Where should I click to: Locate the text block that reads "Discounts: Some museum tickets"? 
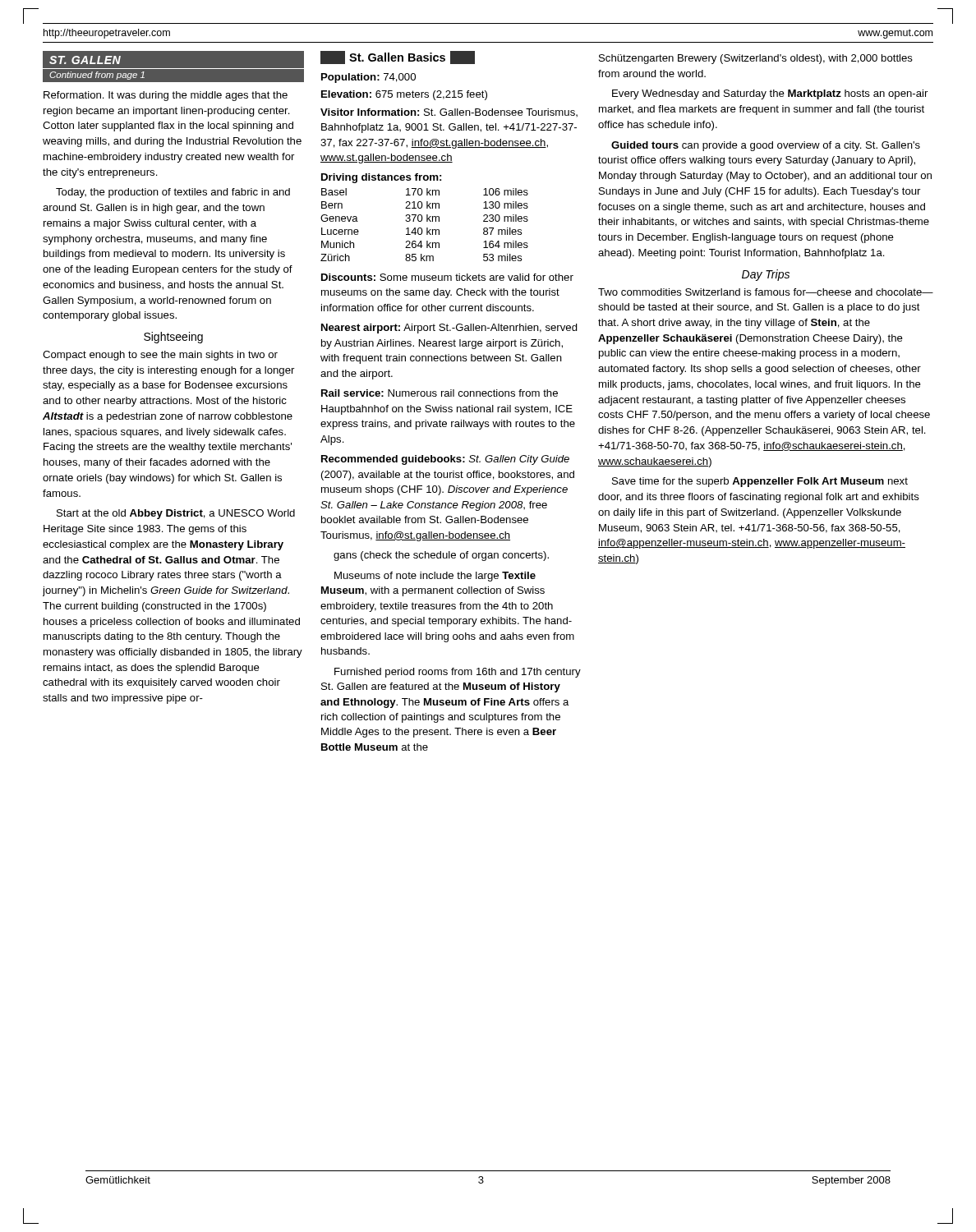[451, 293]
